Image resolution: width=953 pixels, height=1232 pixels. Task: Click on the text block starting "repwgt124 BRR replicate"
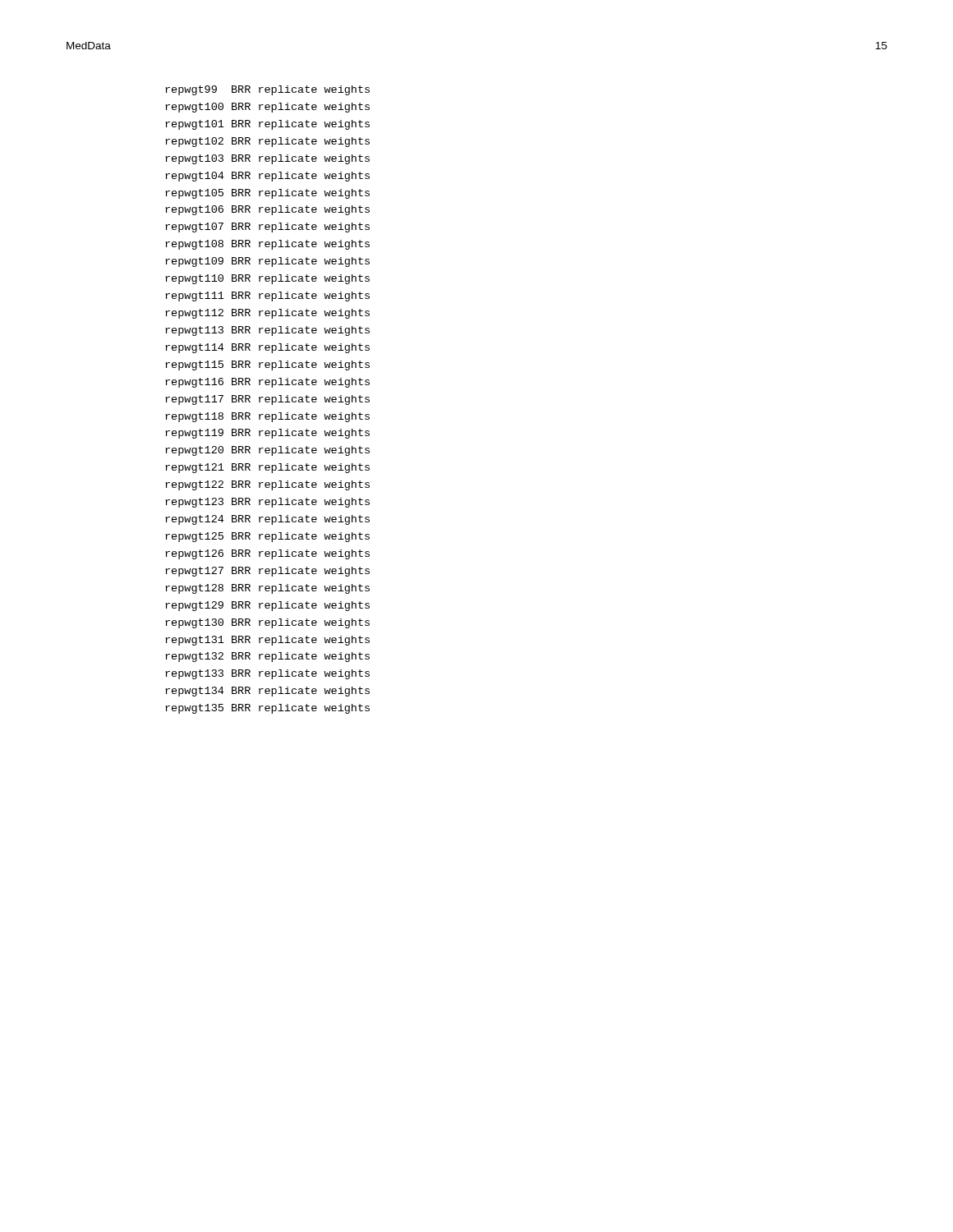pos(267,520)
